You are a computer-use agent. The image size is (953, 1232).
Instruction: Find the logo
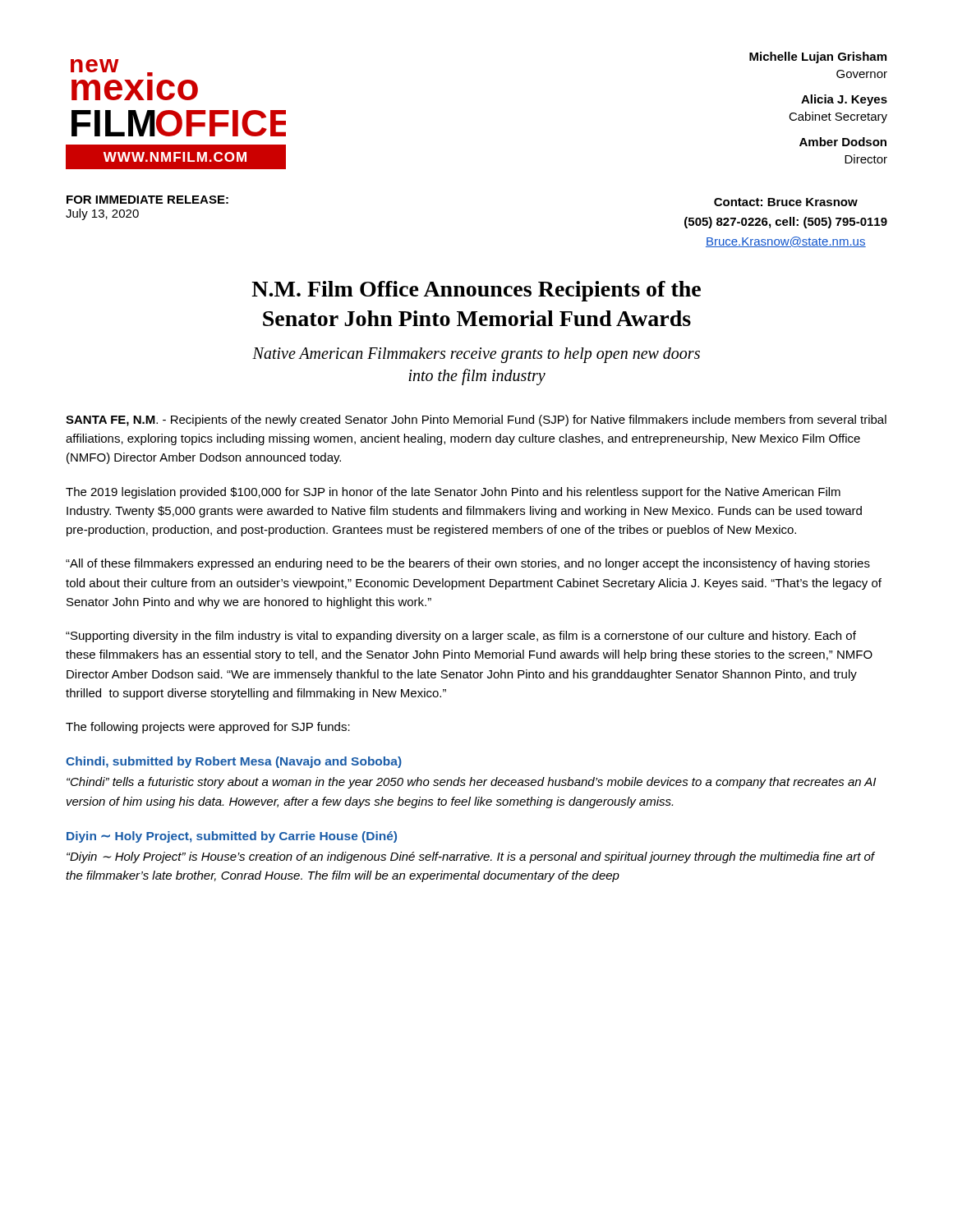coord(181,108)
